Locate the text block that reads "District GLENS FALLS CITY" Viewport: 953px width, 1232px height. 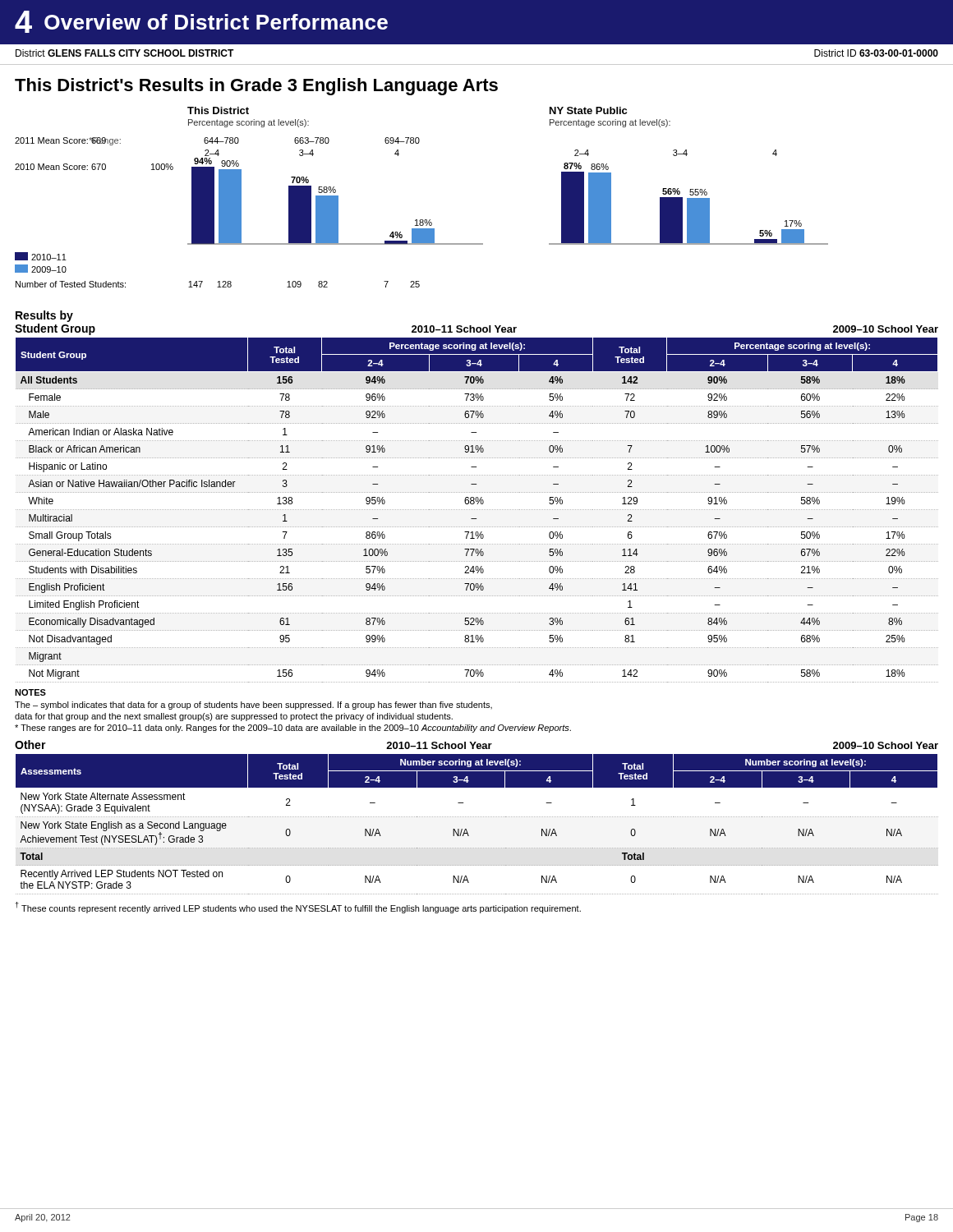(x=476, y=53)
